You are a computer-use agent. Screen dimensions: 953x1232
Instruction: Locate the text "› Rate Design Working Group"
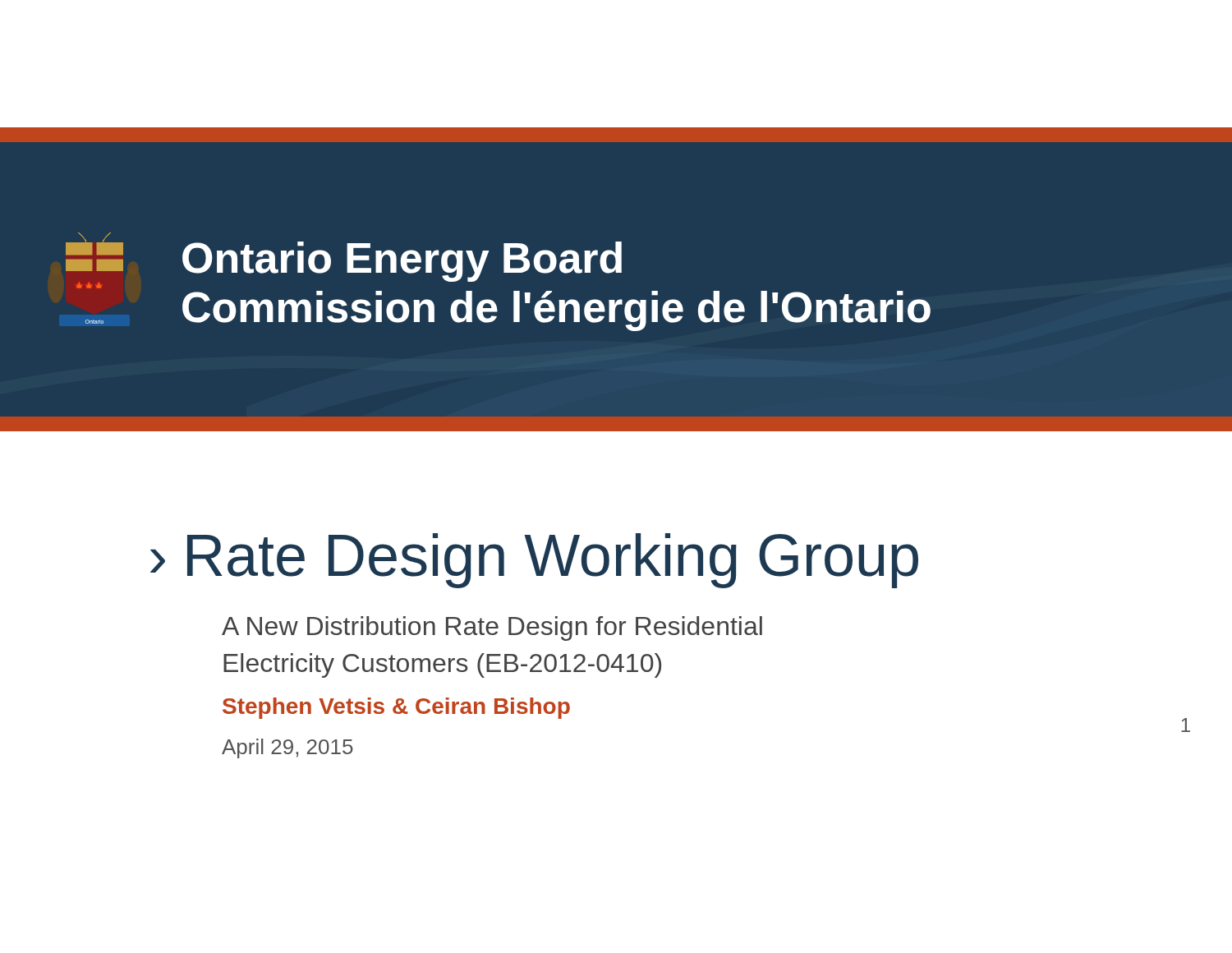click(534, 556)
